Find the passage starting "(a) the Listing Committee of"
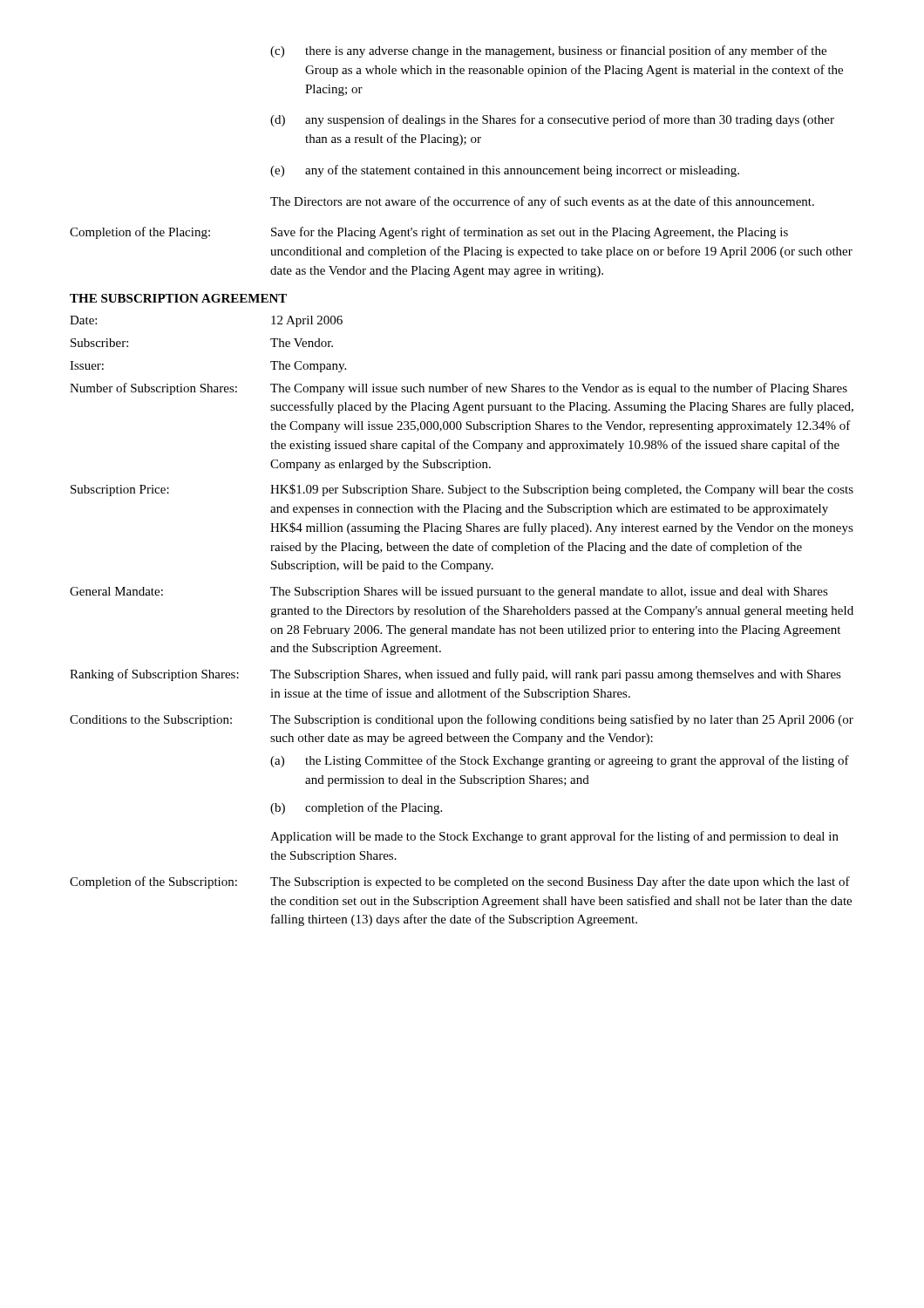Image resolution: width=924 pixels, height=1308 pixels. point(462,773)
